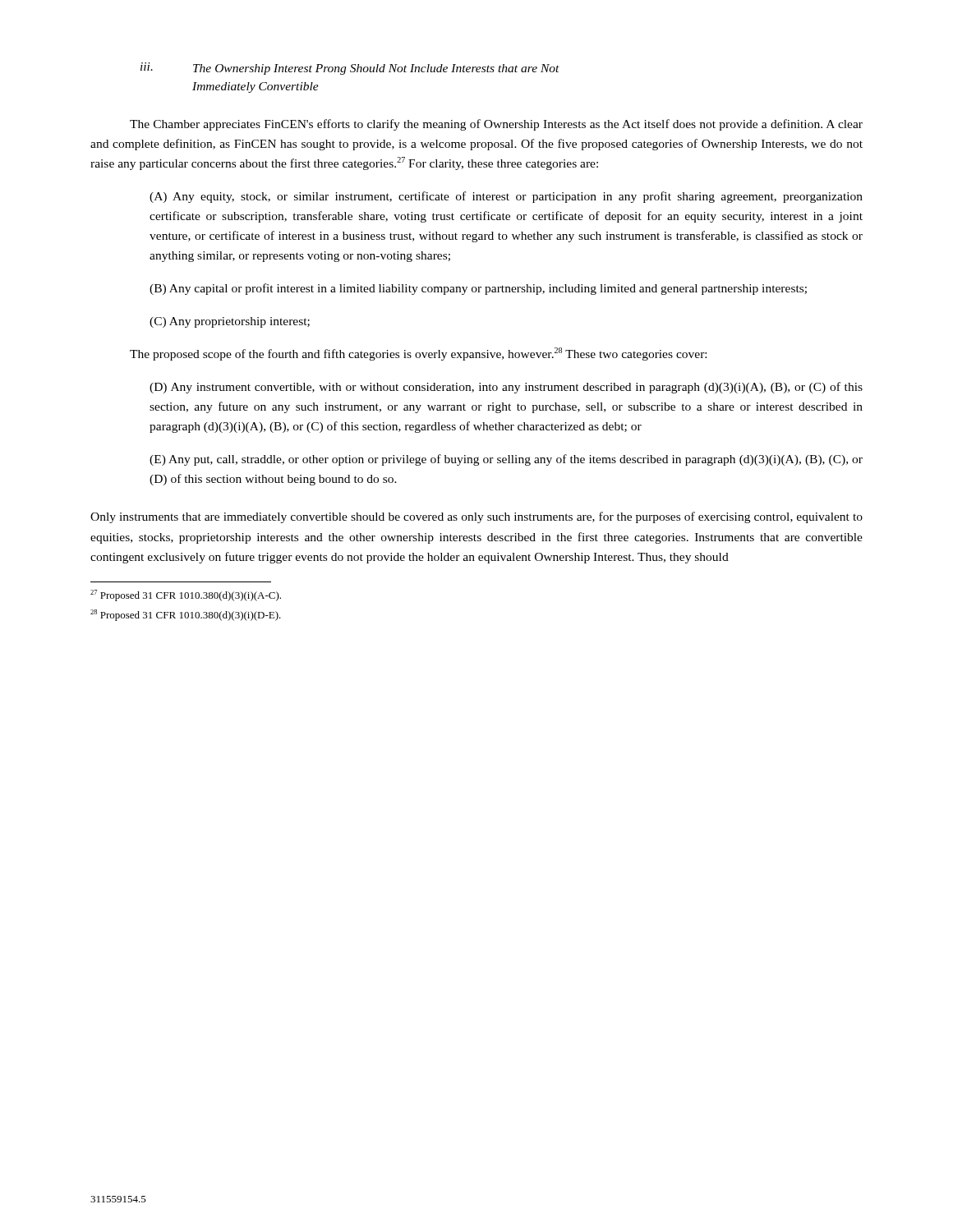The height and width of the screenshot is (1232, 953).
Task: Where is the passage that starts "Only instruments that are immediately convertible should be"?
Action: [476, 536]
